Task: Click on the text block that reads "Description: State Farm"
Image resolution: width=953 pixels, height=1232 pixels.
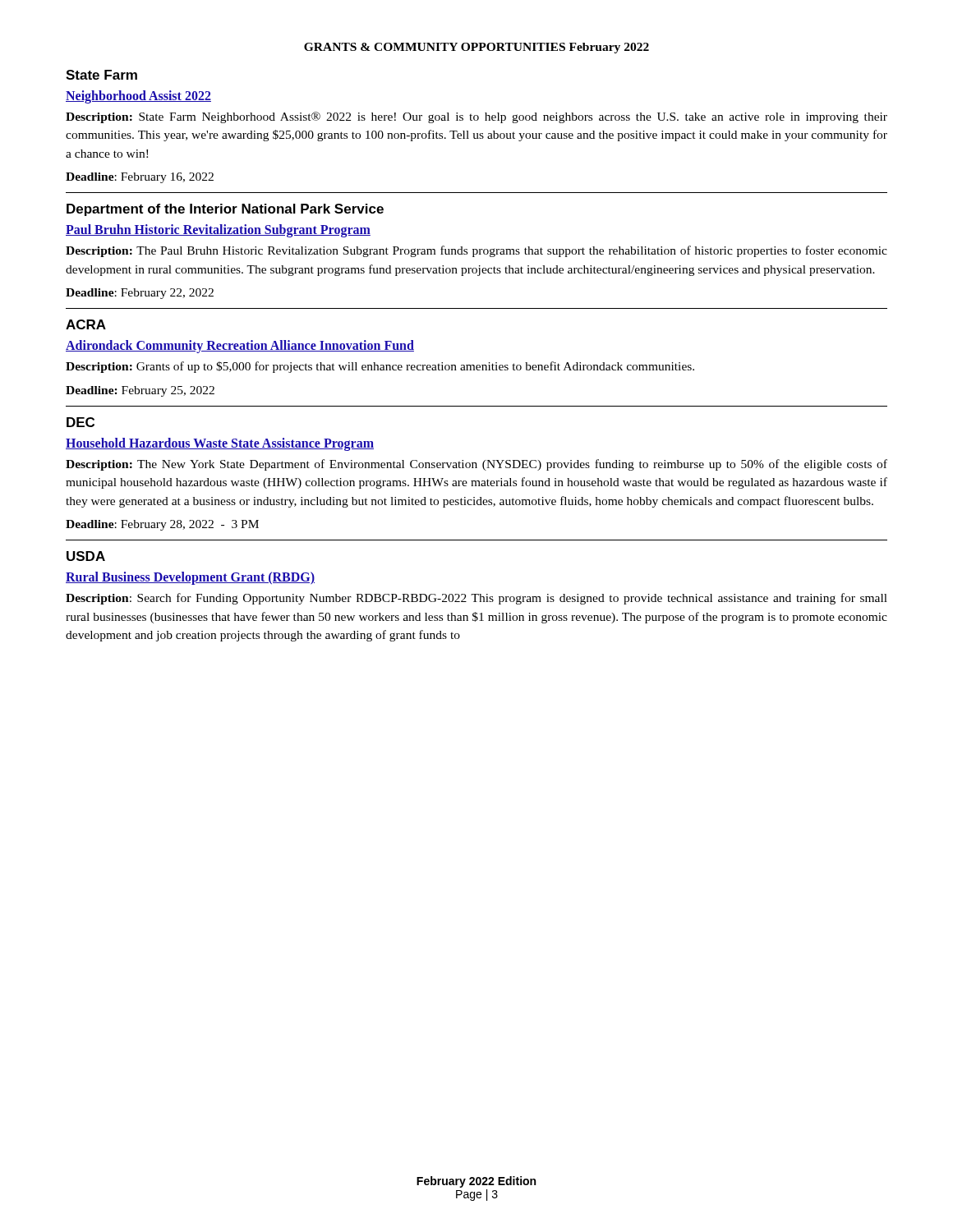Action: point(476,135)
